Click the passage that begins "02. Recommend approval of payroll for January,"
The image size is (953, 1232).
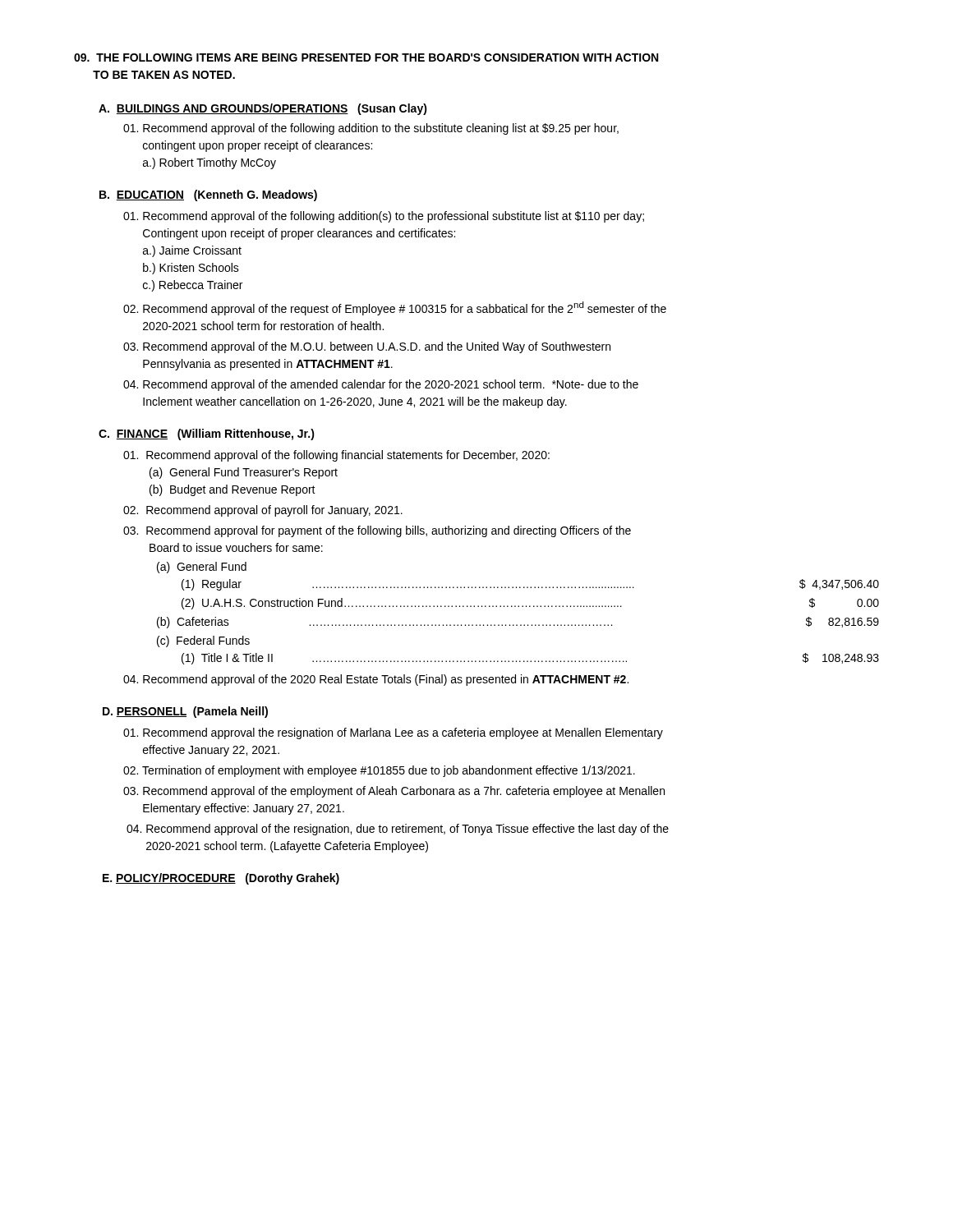coord(263,510)
